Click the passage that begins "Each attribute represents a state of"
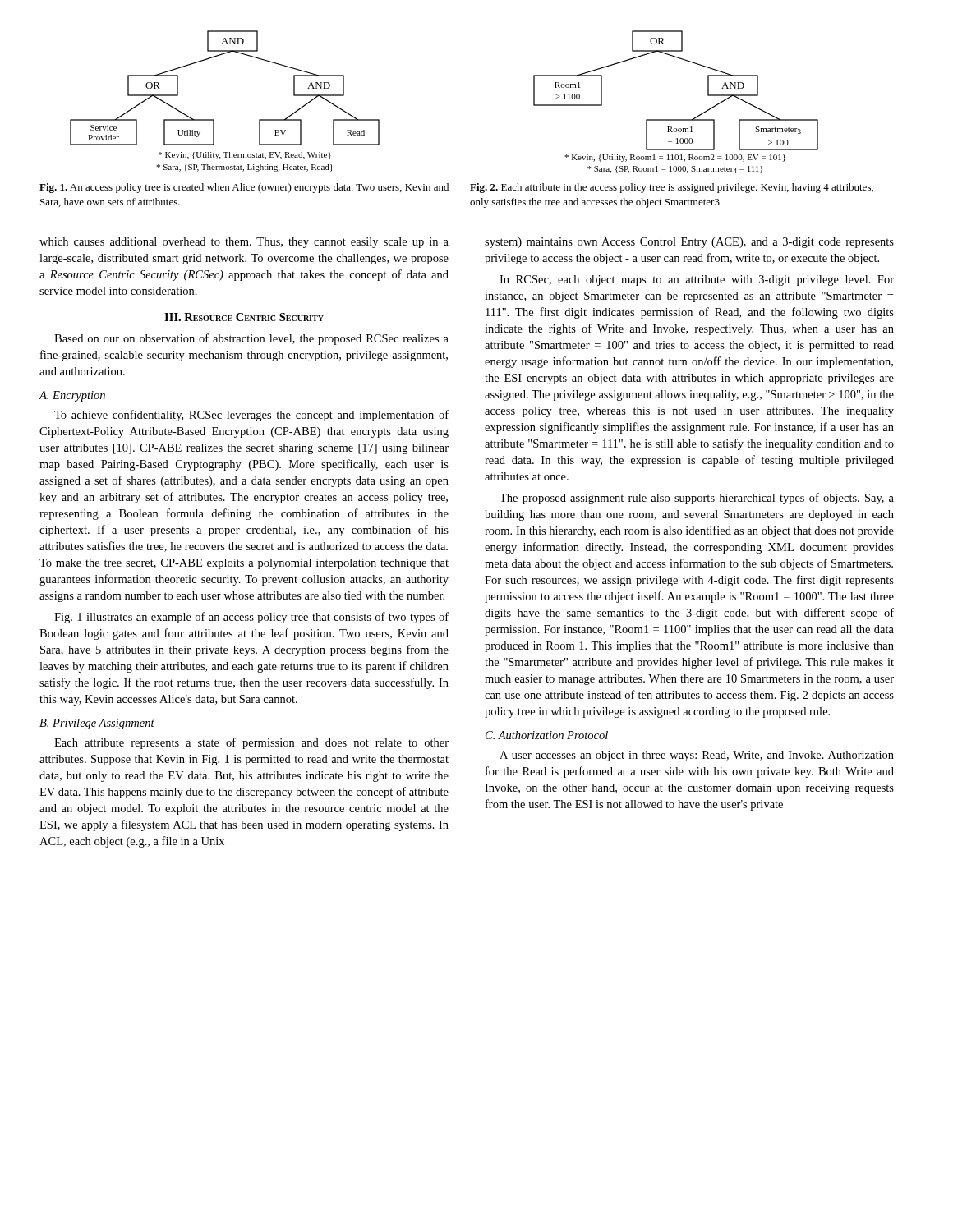The width and height of the screenshot is (953, 1232). click(244, 792)
